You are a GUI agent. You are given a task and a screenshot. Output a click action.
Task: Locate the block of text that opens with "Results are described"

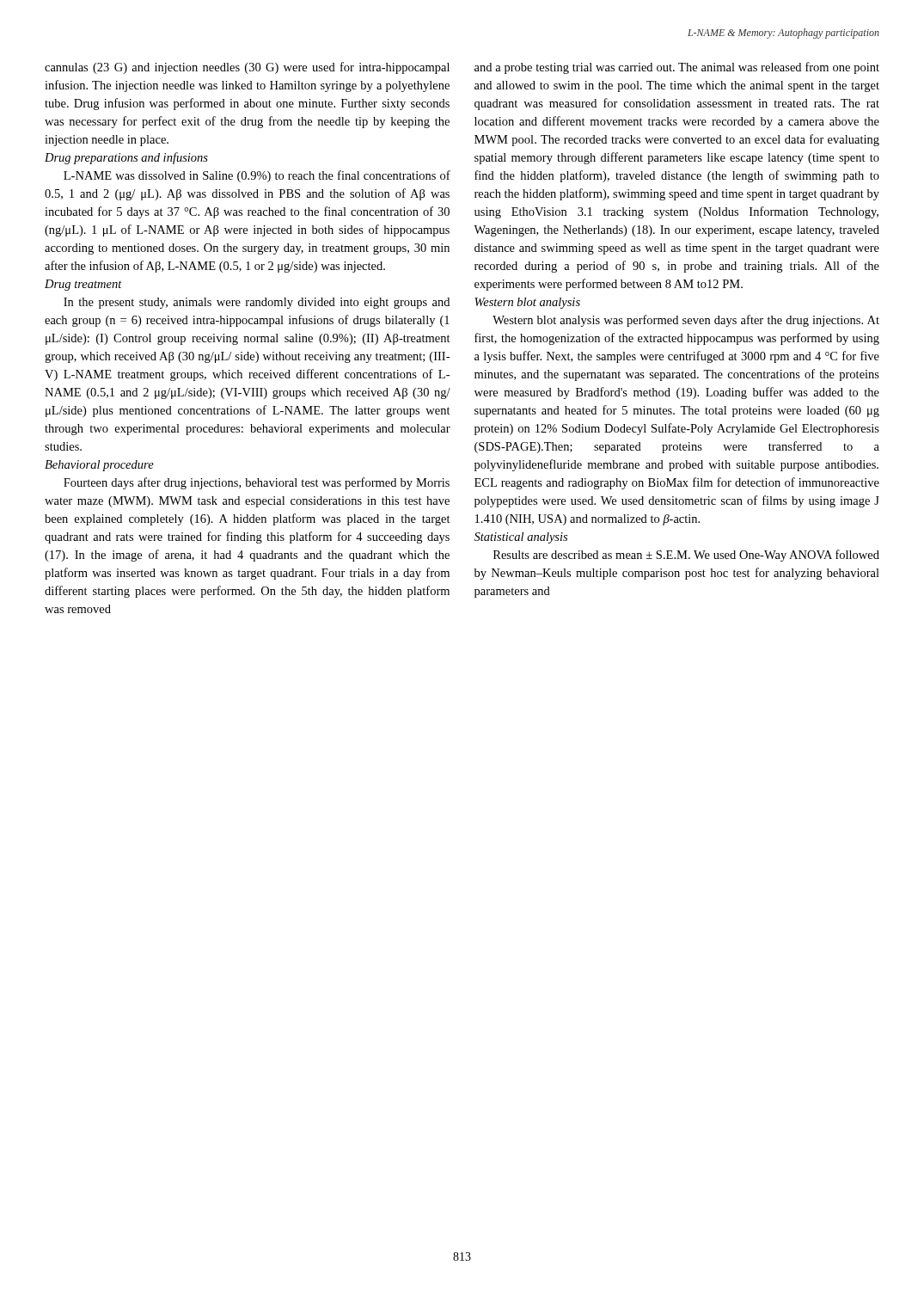pos(677,574)
